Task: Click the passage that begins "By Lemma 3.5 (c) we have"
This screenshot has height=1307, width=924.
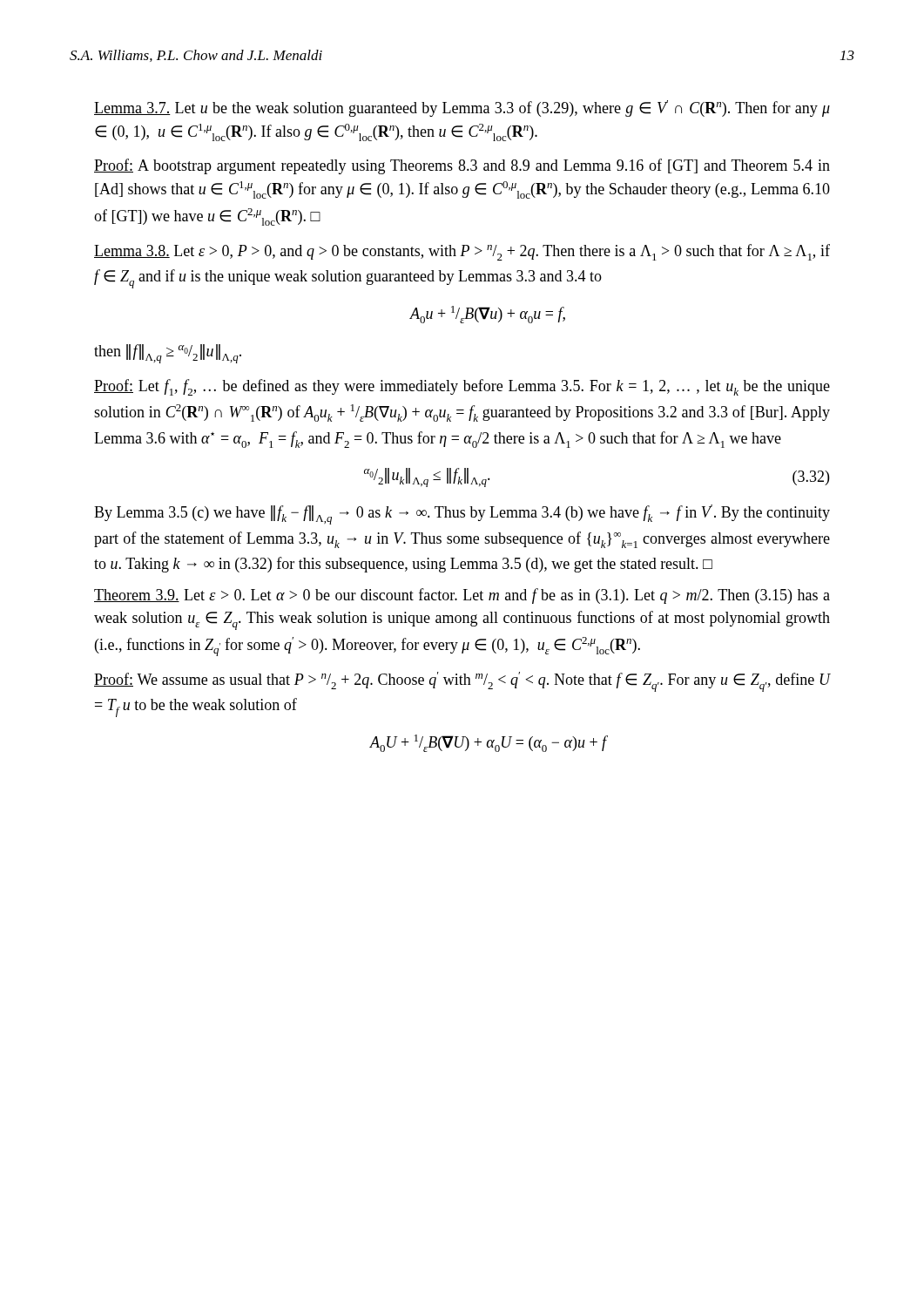Action: click(x=462, y=538)
